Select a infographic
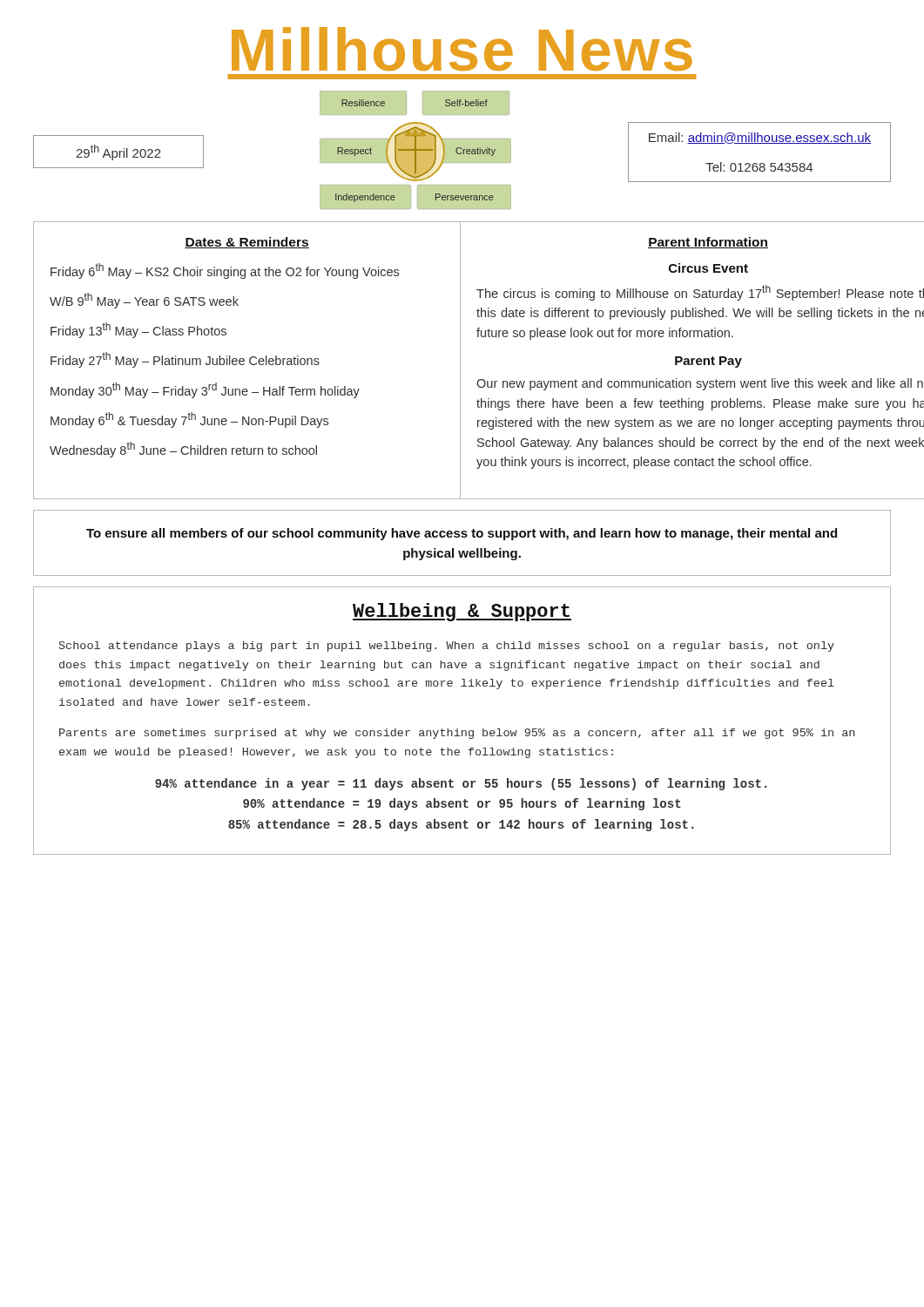This screenshot has width=924, height=1307. 416,152
